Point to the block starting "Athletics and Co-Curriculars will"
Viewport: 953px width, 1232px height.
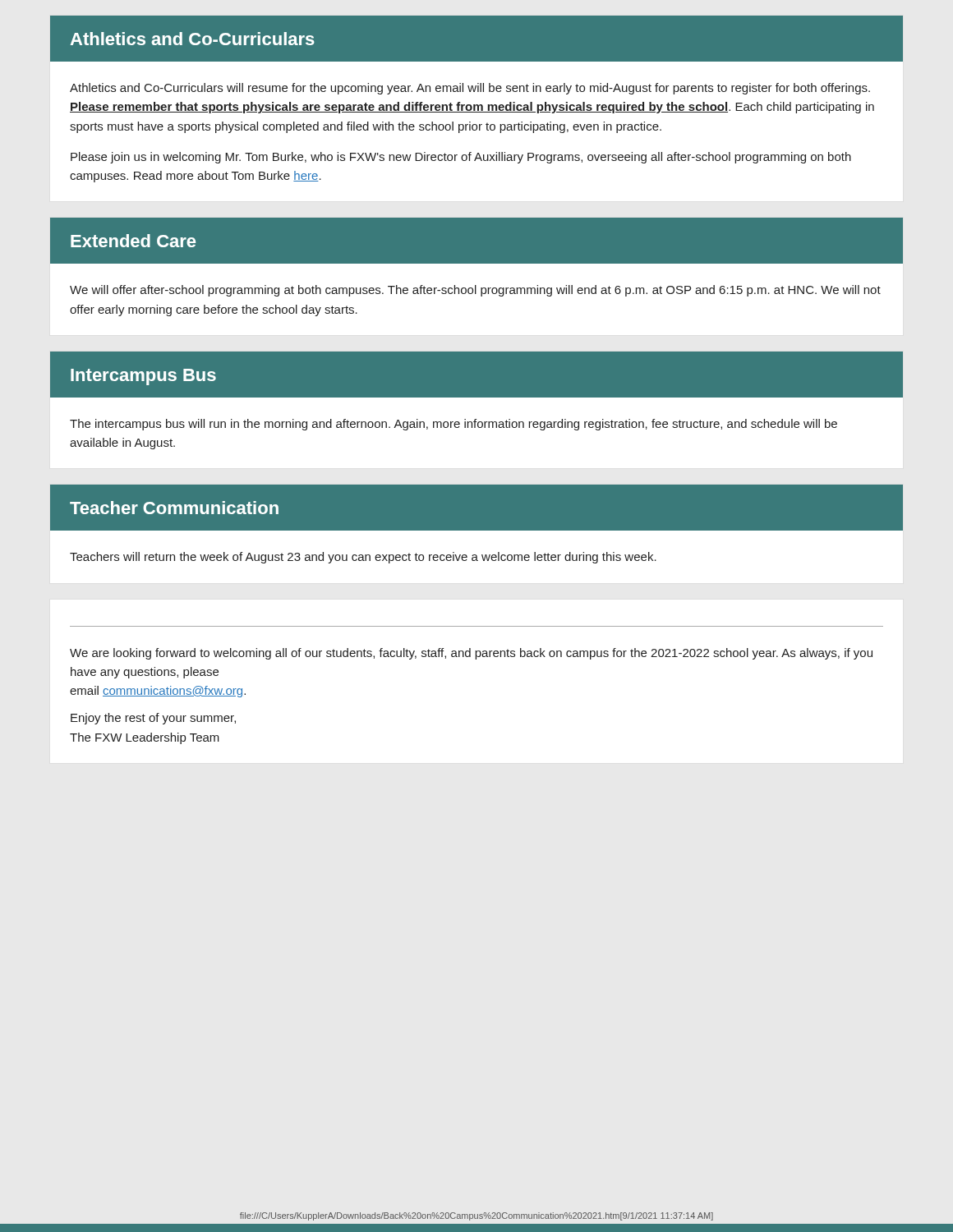pyautogui.click(x=476, y=132)
